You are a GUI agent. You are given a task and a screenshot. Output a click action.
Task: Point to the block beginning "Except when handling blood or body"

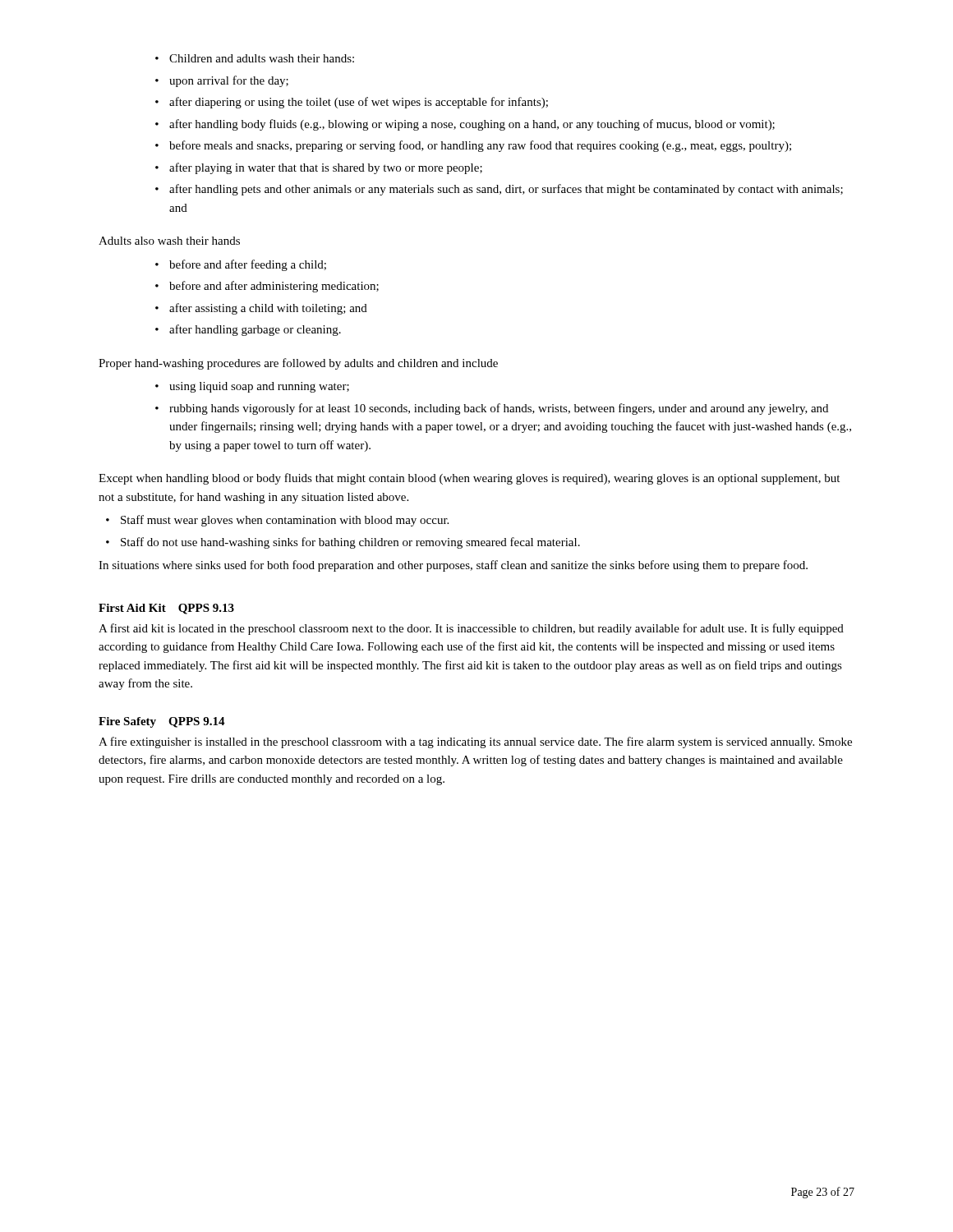(x=469, y=487)
